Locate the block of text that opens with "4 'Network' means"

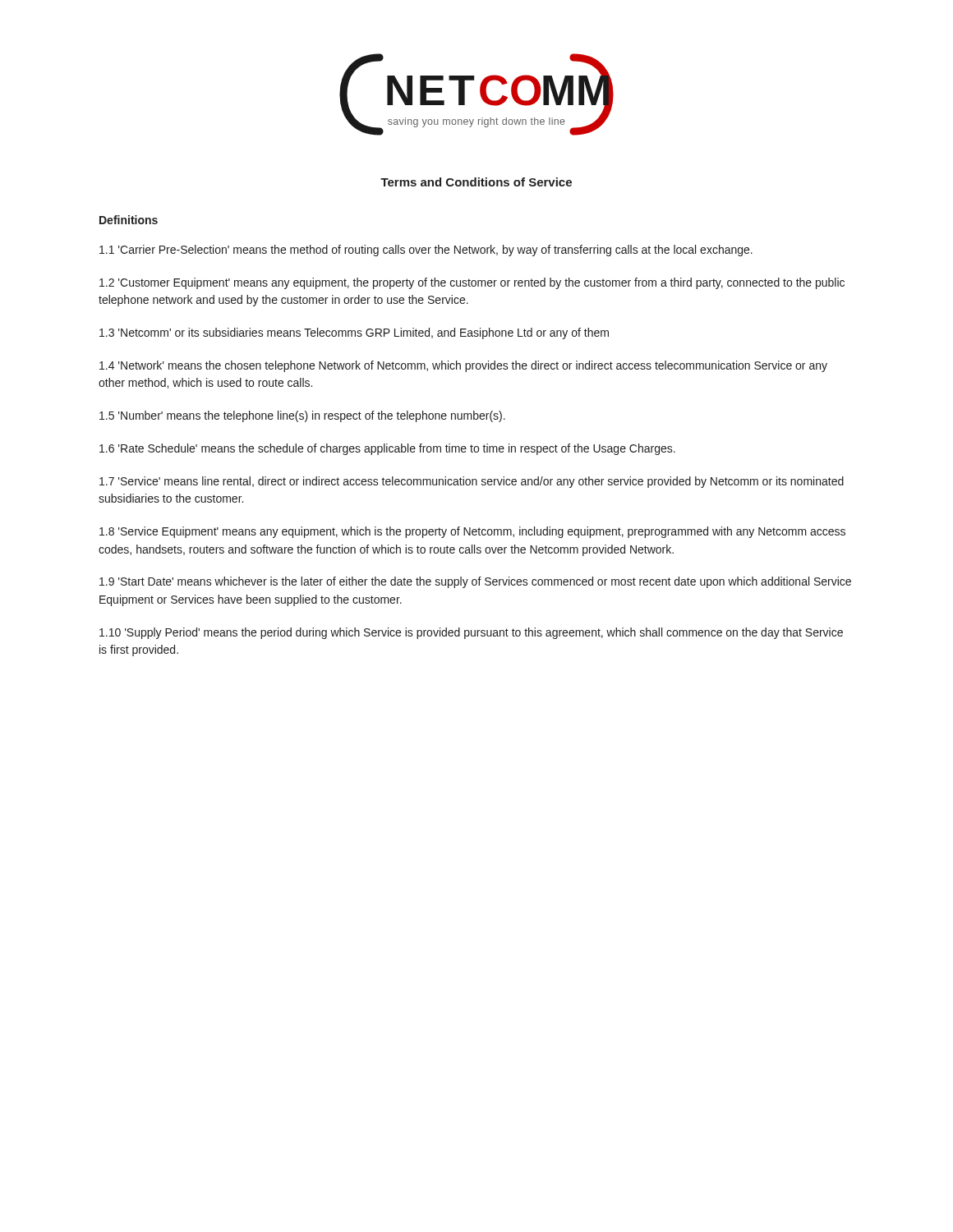coord(463,374)
